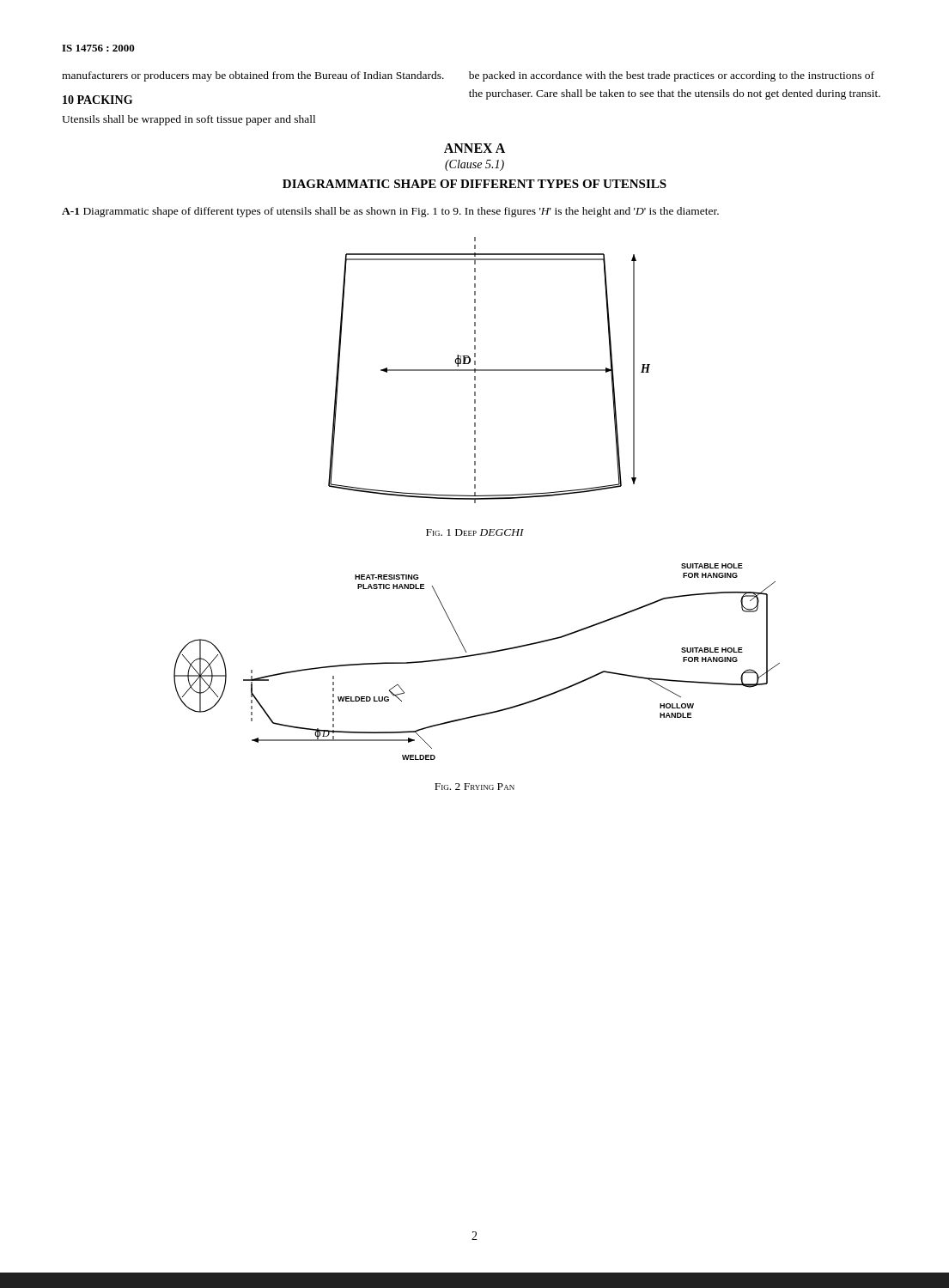Click on the text block starting "10 PACKING"
This screenshot has width=949, height=1288.
(x=97, y=100)
